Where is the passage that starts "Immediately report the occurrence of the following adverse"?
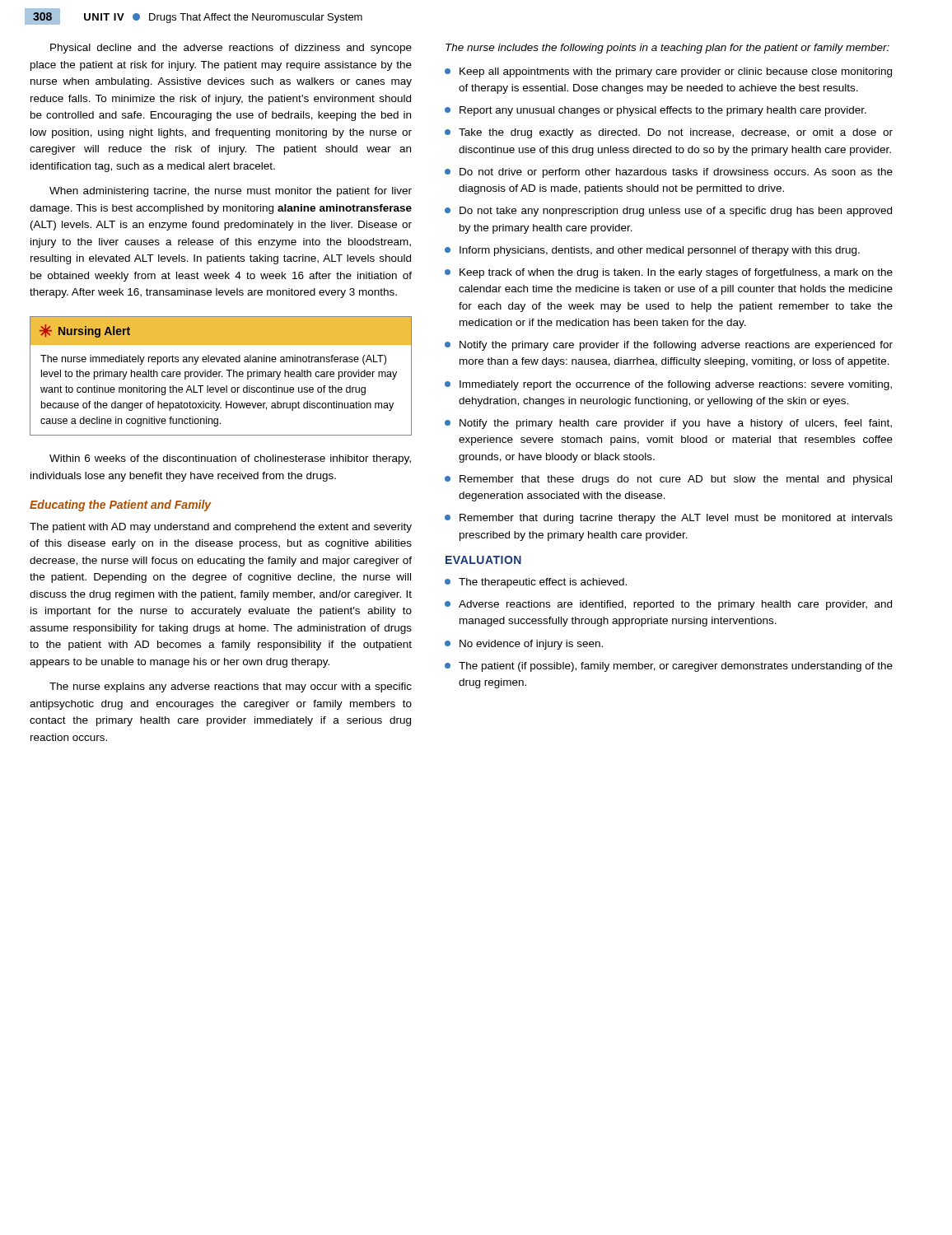The image size is (952, 1235). [669, 392]
